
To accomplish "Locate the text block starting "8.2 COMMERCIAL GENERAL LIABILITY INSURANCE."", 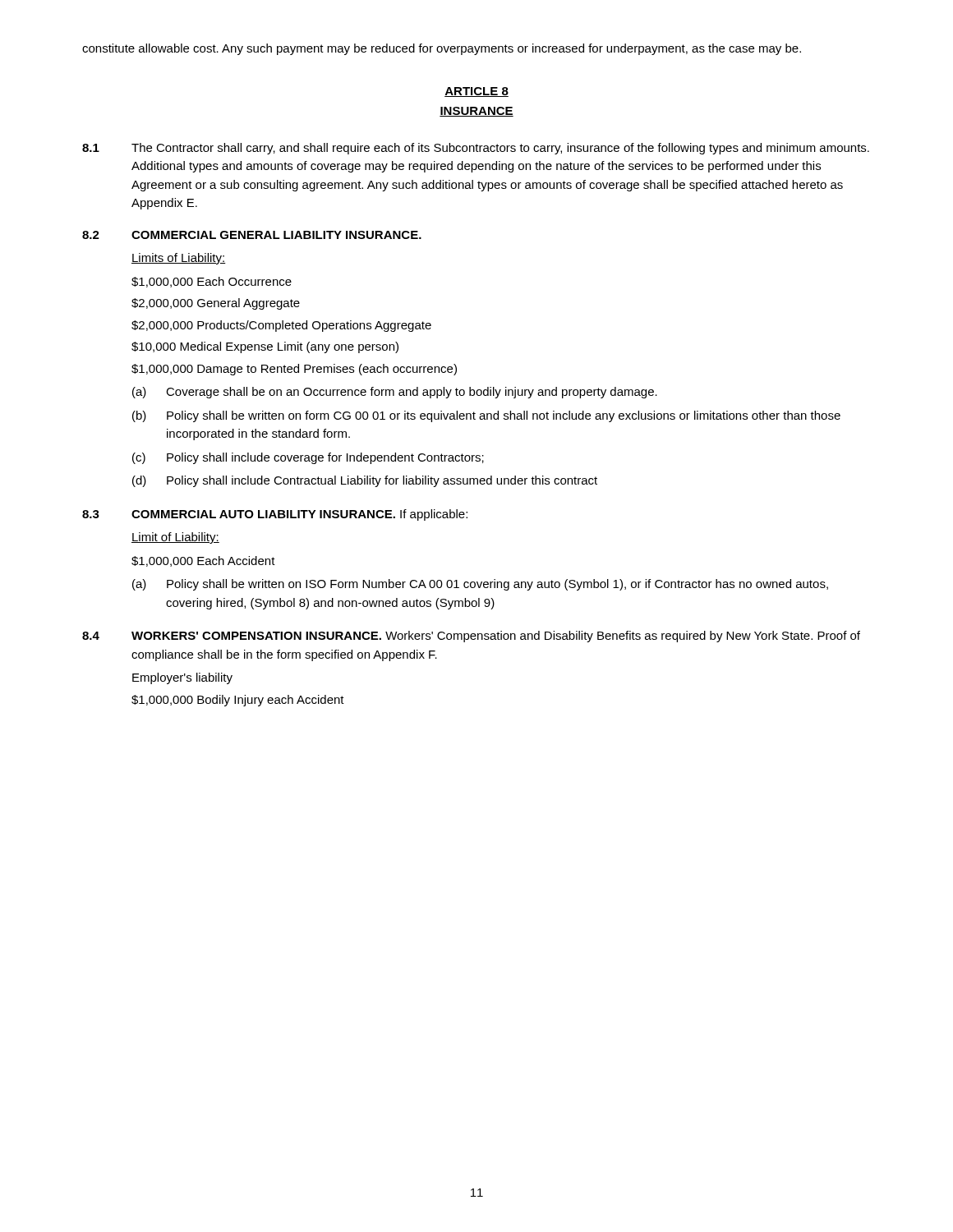I will coord(252,235).
